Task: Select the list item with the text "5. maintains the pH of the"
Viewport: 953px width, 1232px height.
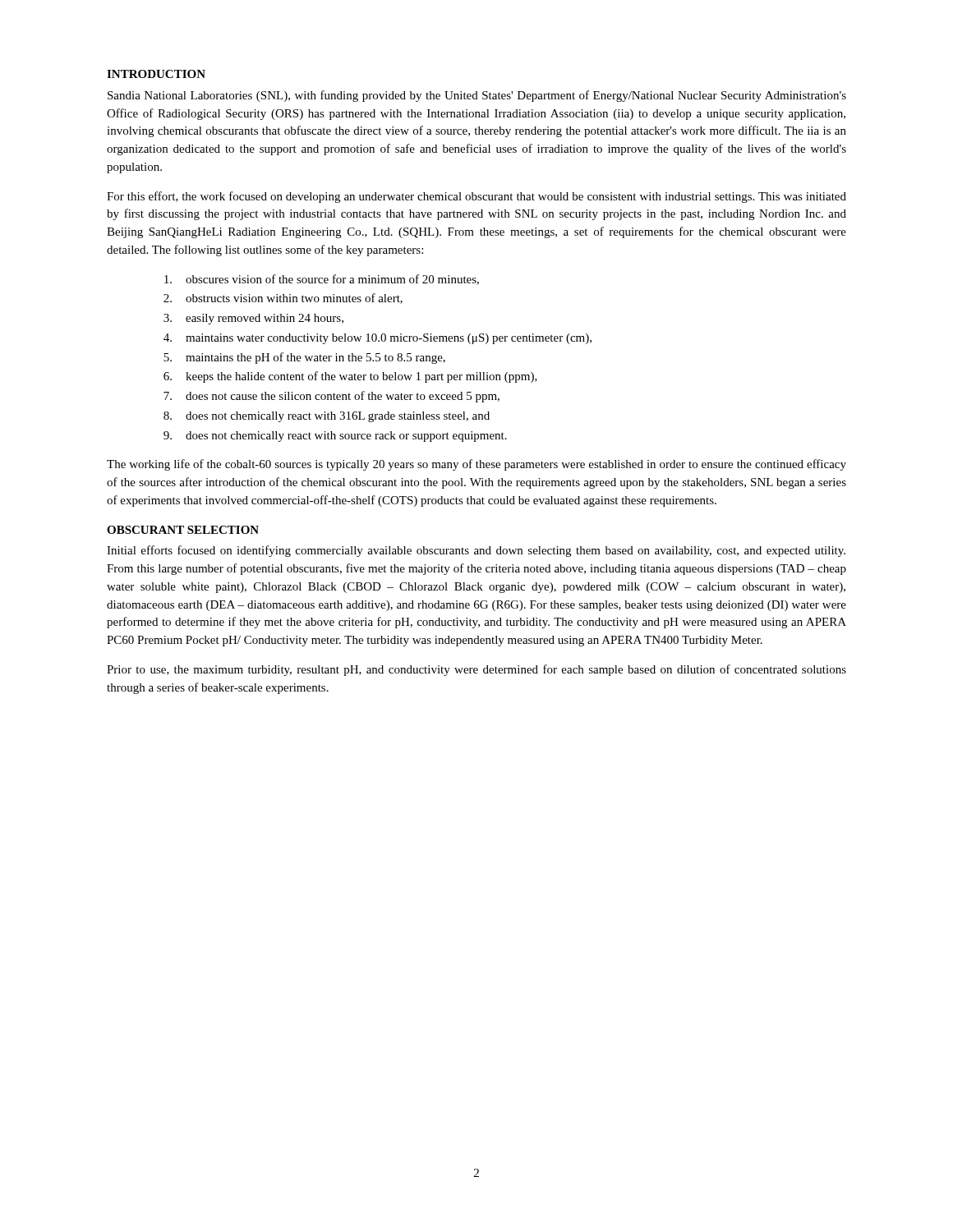Action: click(304, 358)
